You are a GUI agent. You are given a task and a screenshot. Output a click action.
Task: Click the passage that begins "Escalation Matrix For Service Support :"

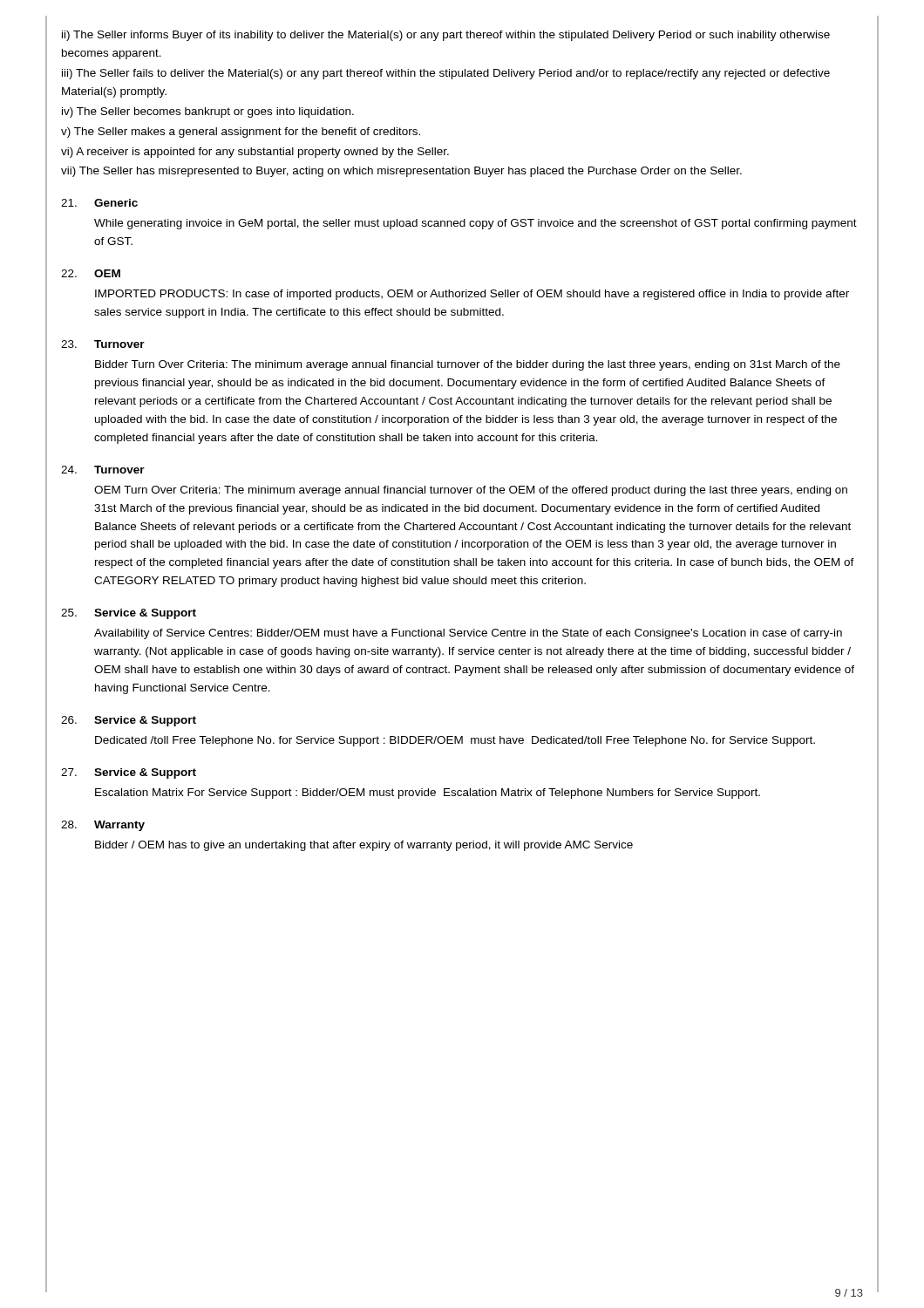point(428,792)
